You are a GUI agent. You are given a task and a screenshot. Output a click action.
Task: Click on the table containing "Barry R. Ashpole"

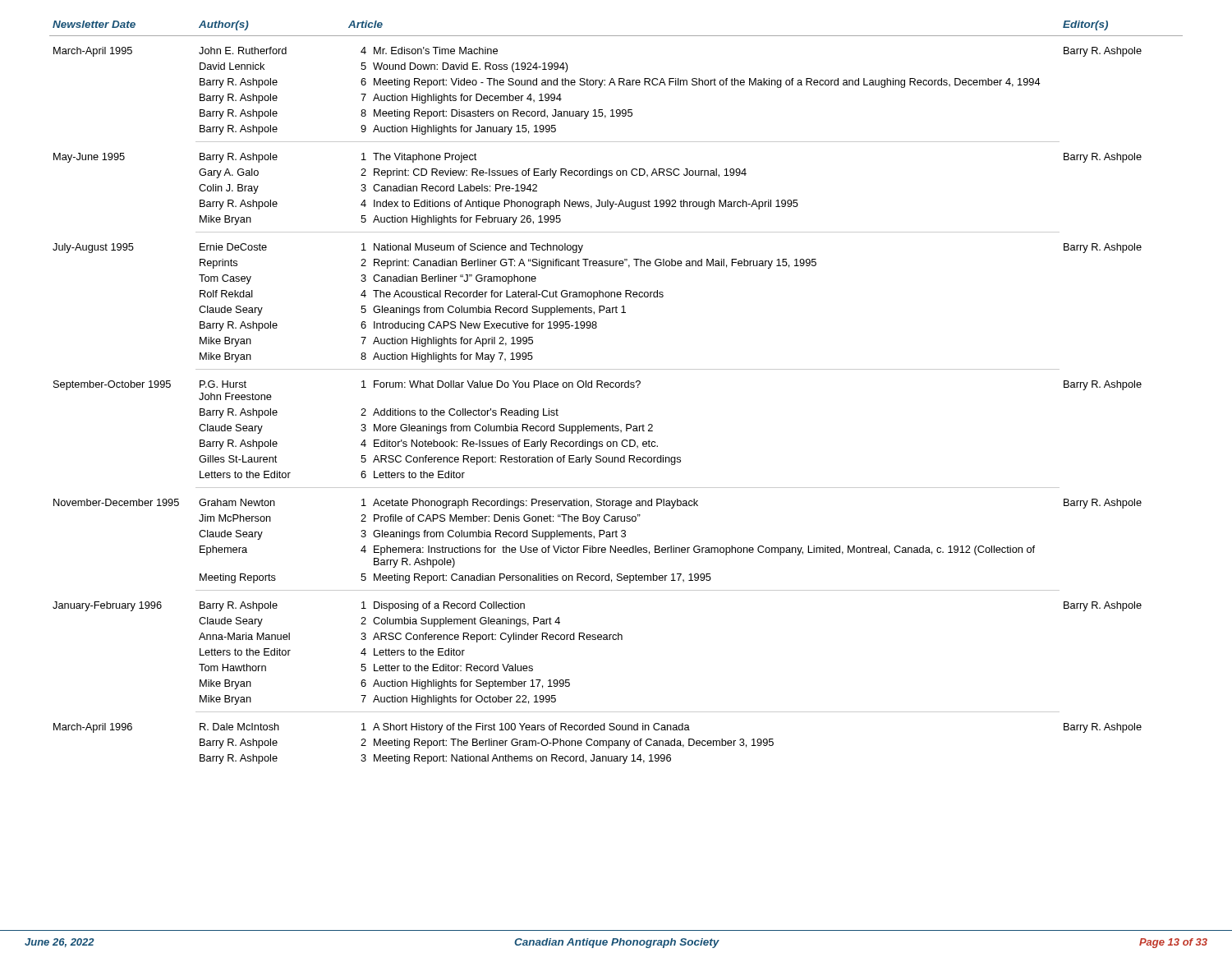click(x=616, y=390)
